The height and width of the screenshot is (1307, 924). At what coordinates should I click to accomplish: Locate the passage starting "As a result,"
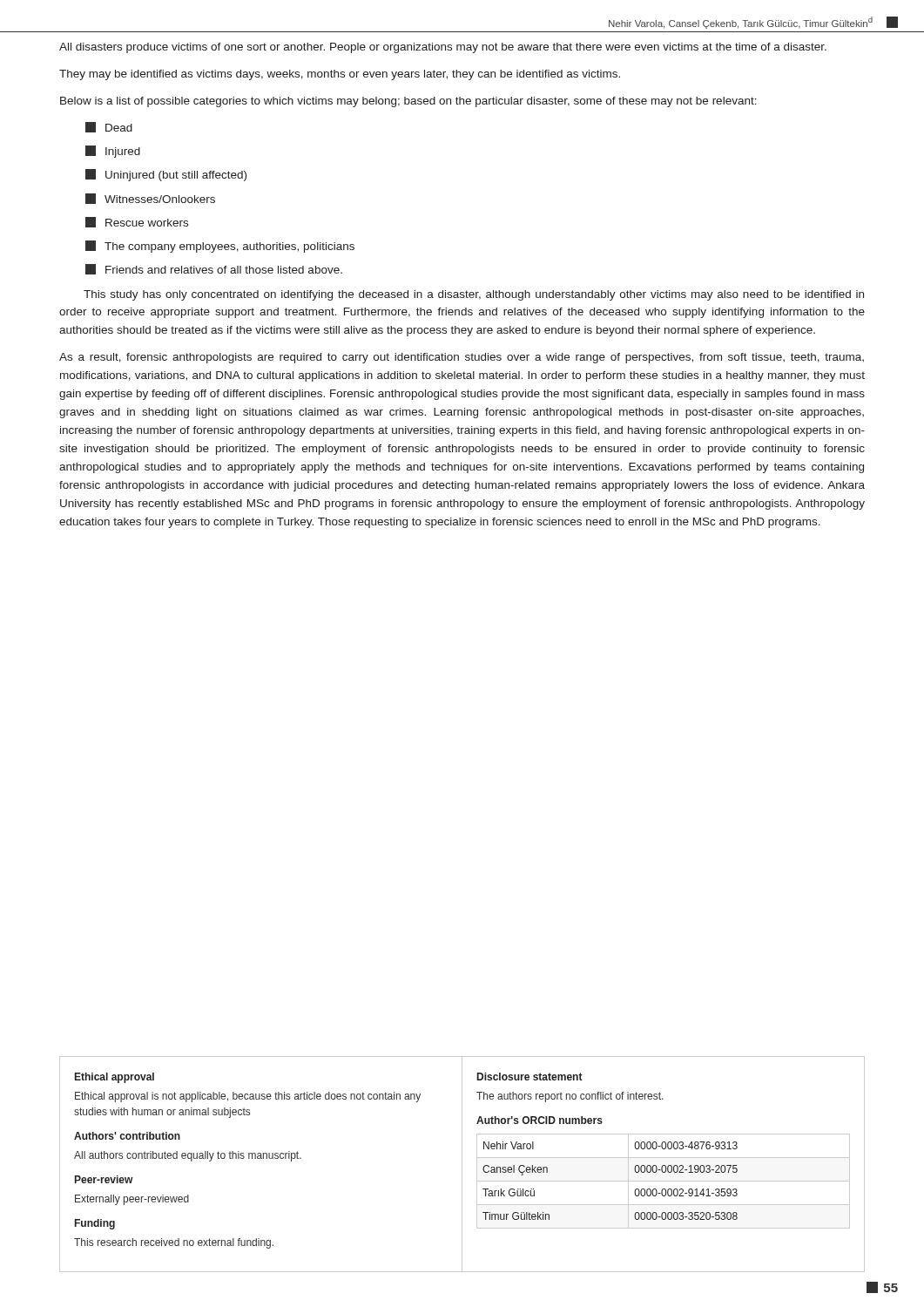coord(462,439)
